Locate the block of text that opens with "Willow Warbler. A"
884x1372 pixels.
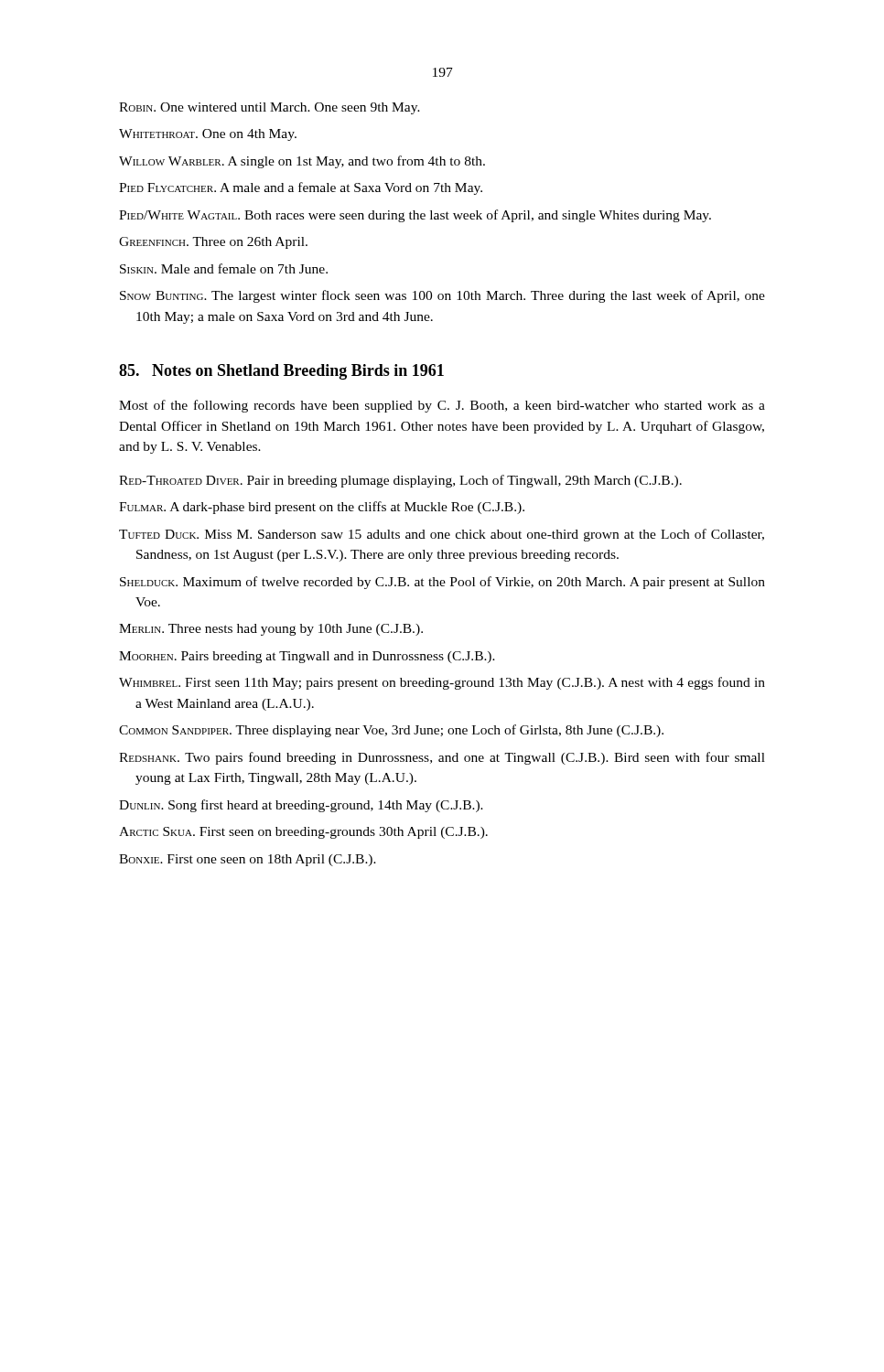point(302,160)
